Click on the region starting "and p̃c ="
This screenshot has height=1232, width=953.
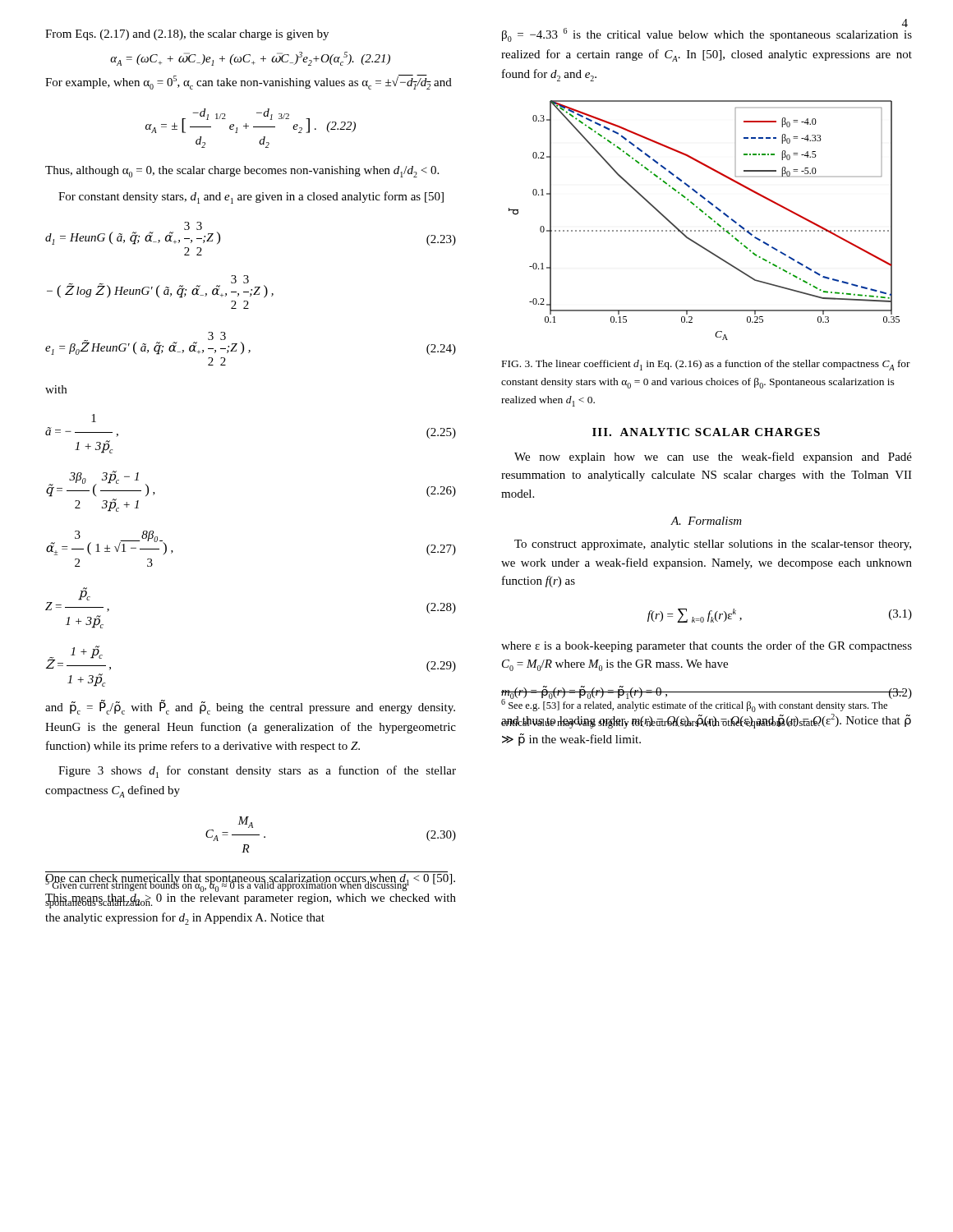point(251,749)
